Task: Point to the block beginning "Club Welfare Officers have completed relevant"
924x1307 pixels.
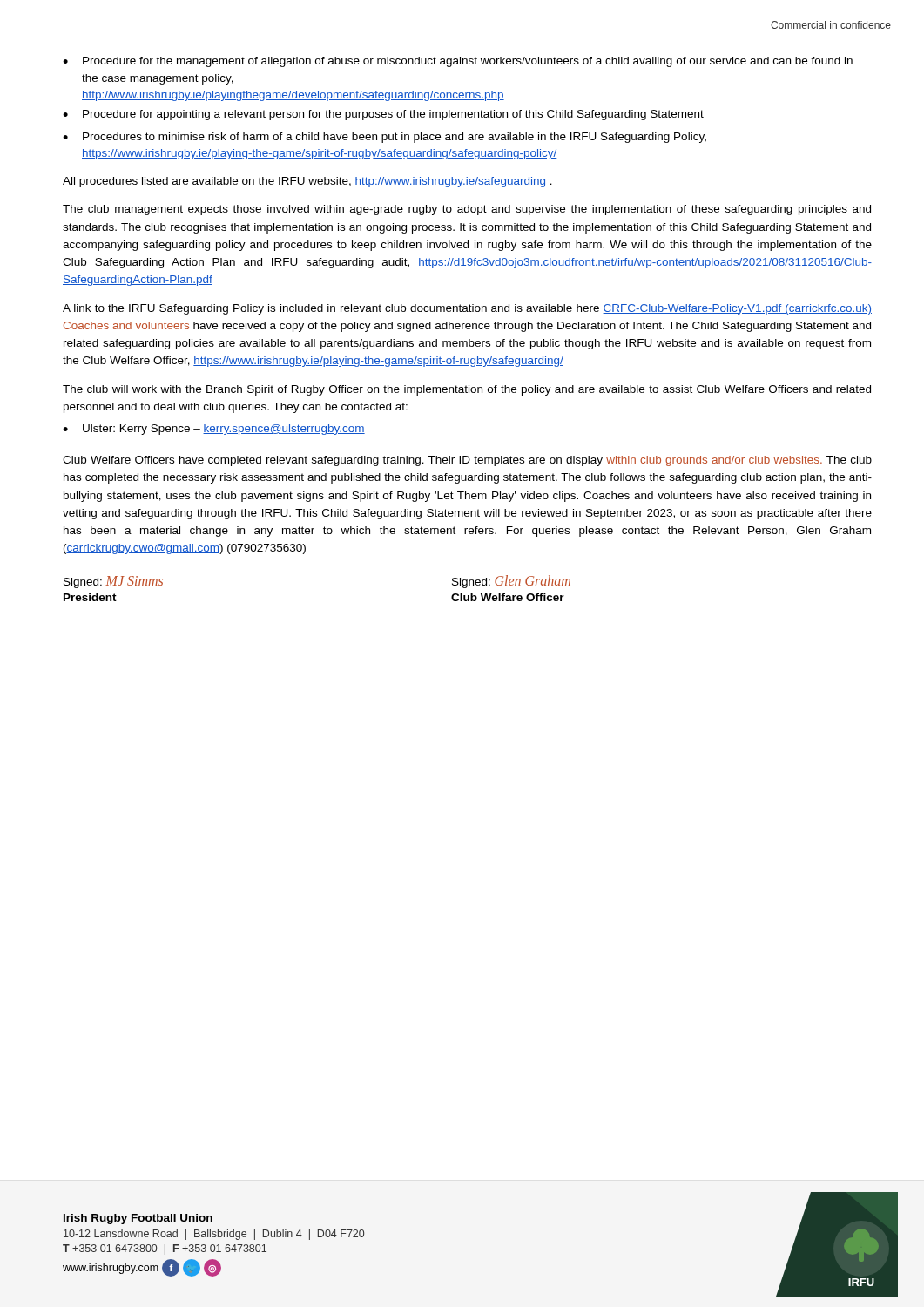Action: [467, 504]
